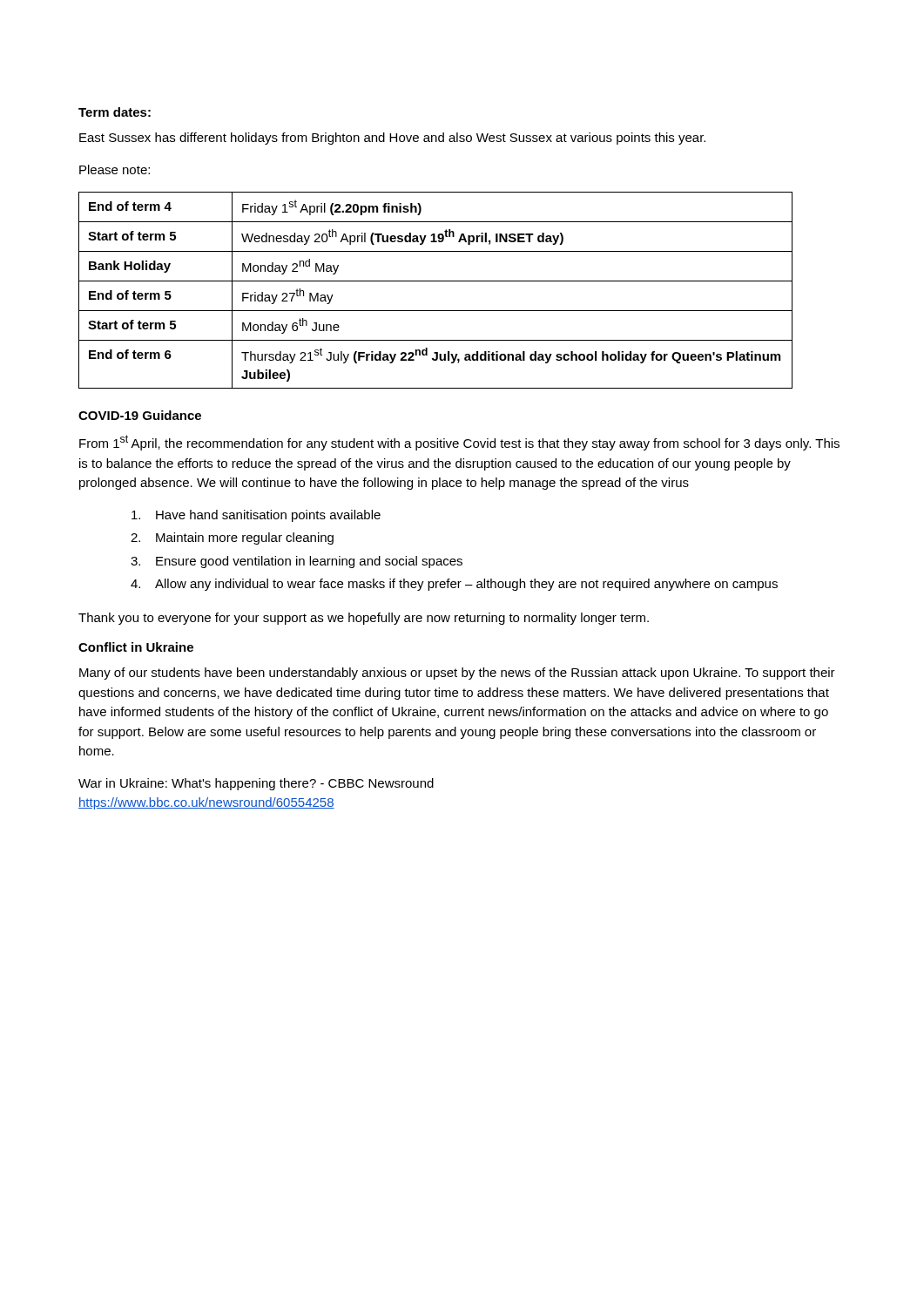
Task: Click on the text block containing "War in Ukraine: What's happening there?"
Action: (x=256, y=792)
